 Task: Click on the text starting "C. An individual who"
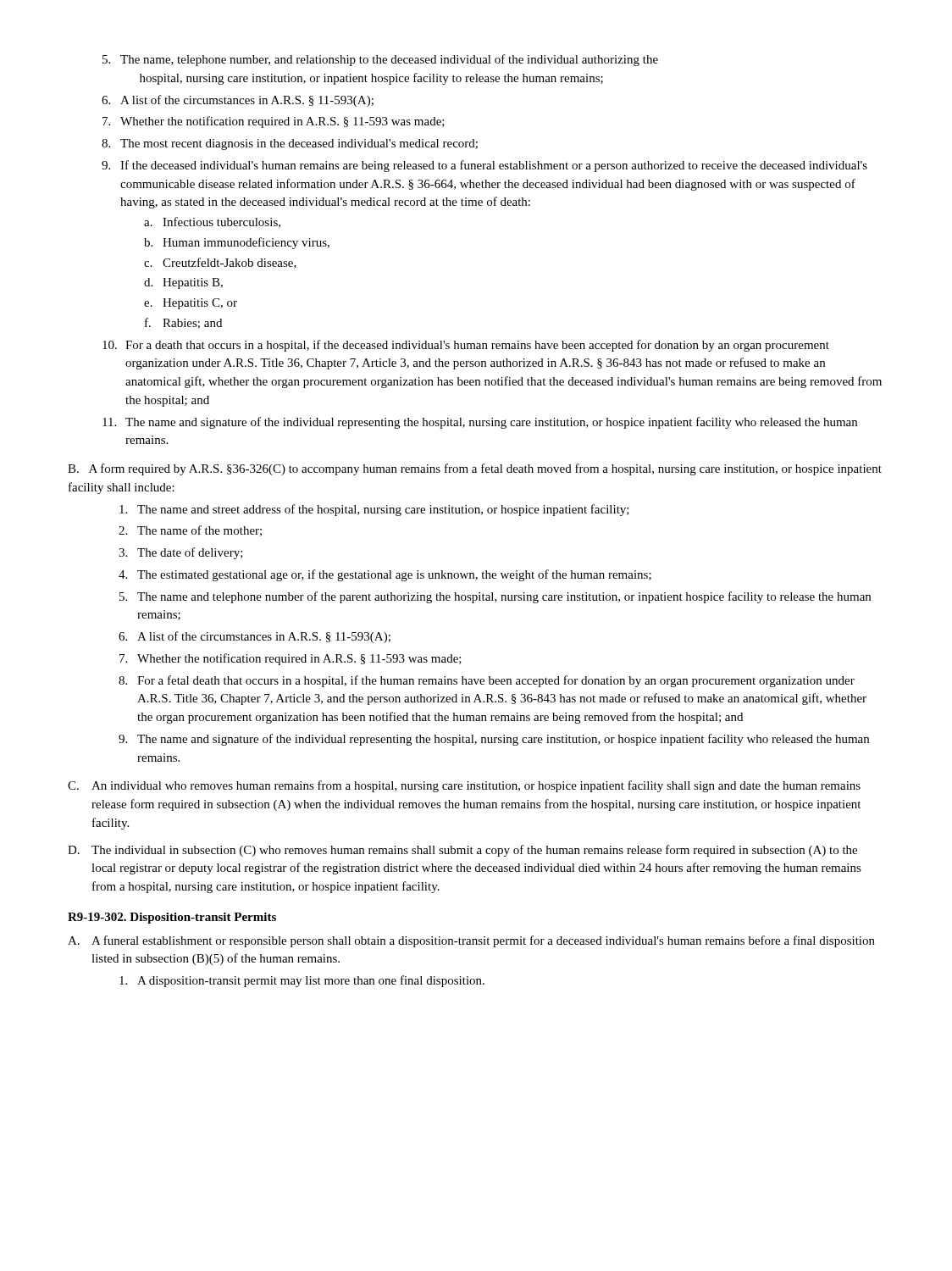[x=476, y=805]
